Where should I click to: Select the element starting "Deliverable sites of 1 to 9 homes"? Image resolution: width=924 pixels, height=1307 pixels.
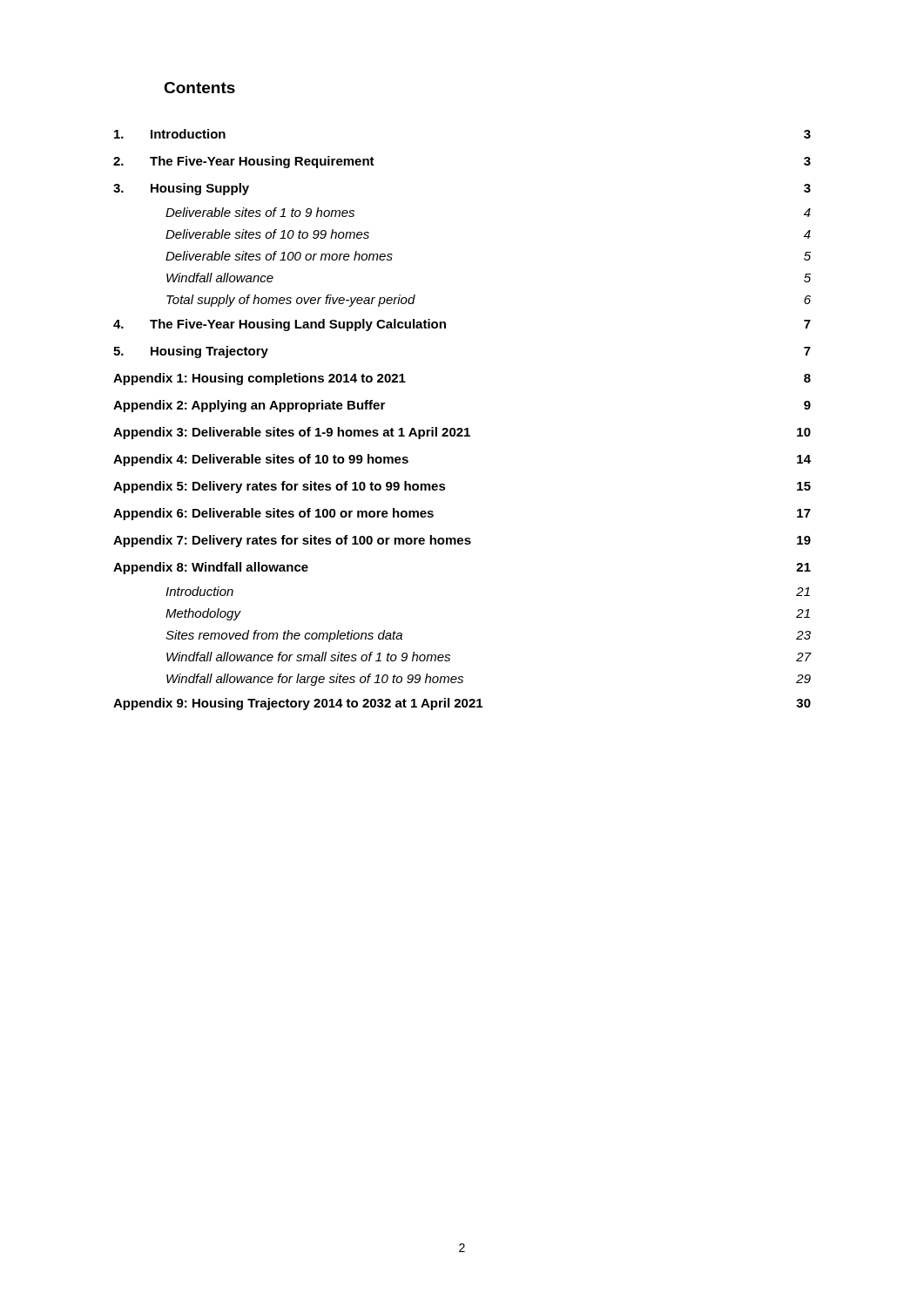point(268,211)
